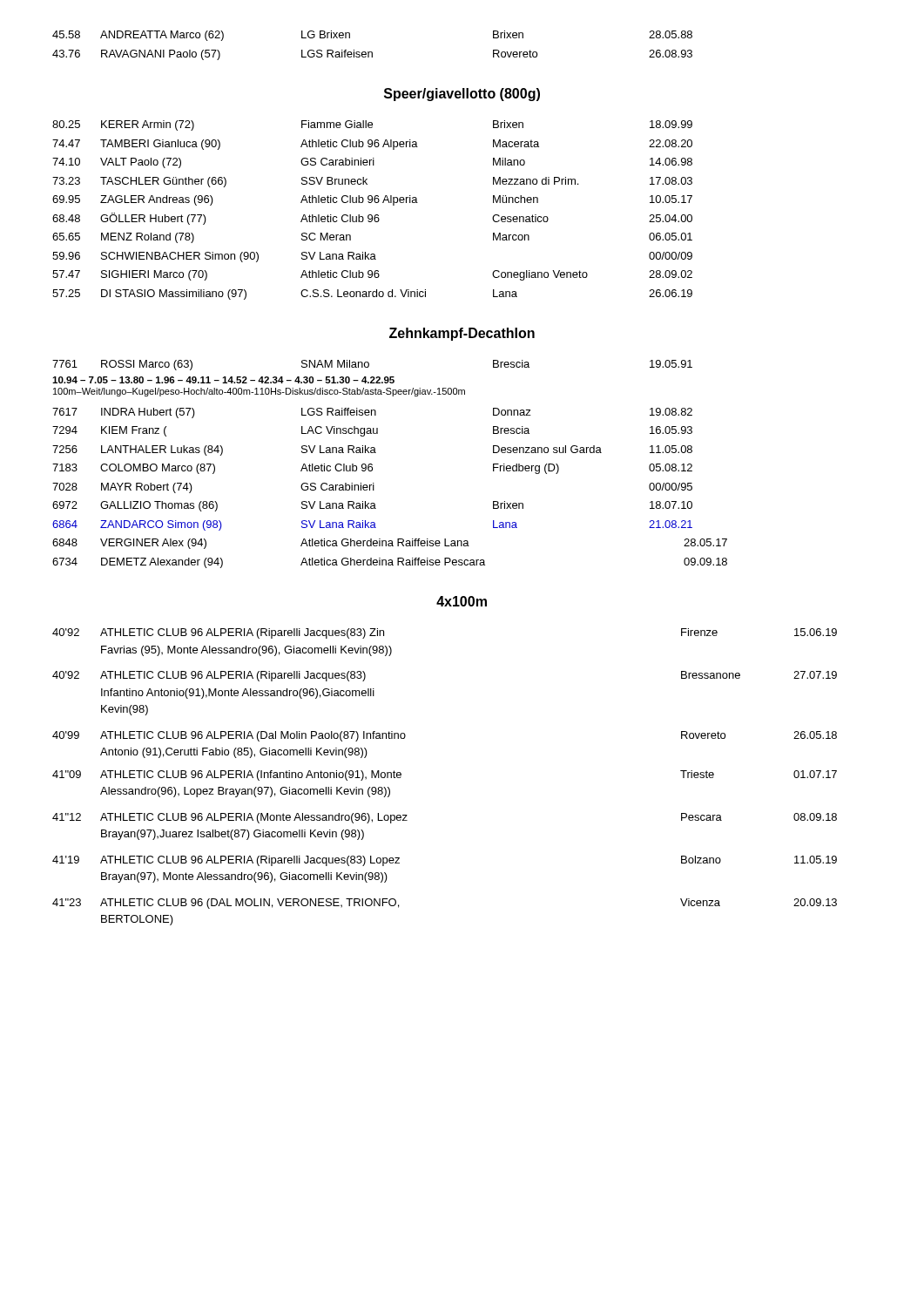Locate the block of text that opens with "69.95 ZAGLER Andreas (96) Athletic Club 96 Alperia"
This screenshot has height=1307, width=924.
pos(390,199)
